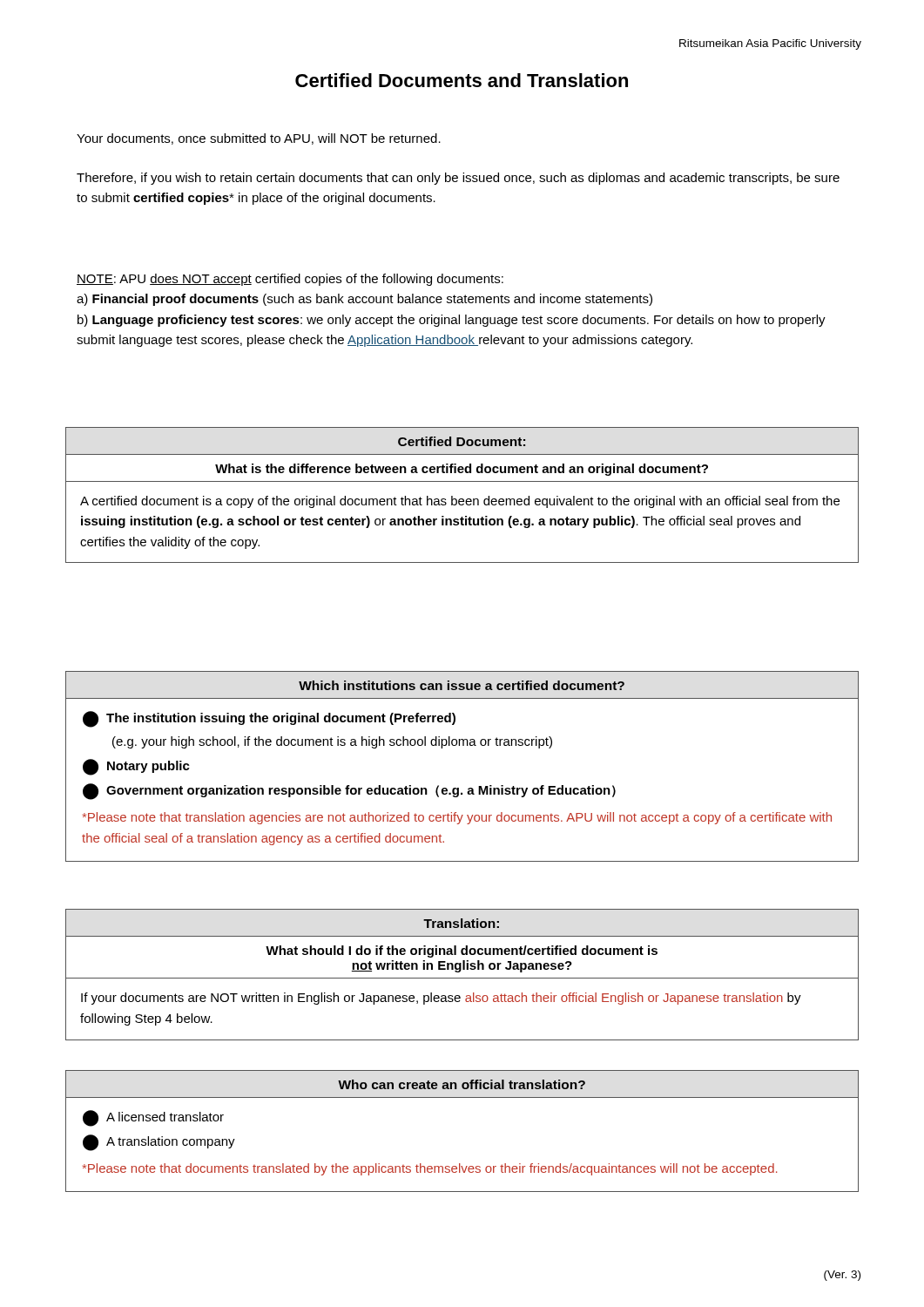Locate the text block starting "Which institutions can issue a certified"
Viewport: 924px width, 1307px height.
[462, 685]
